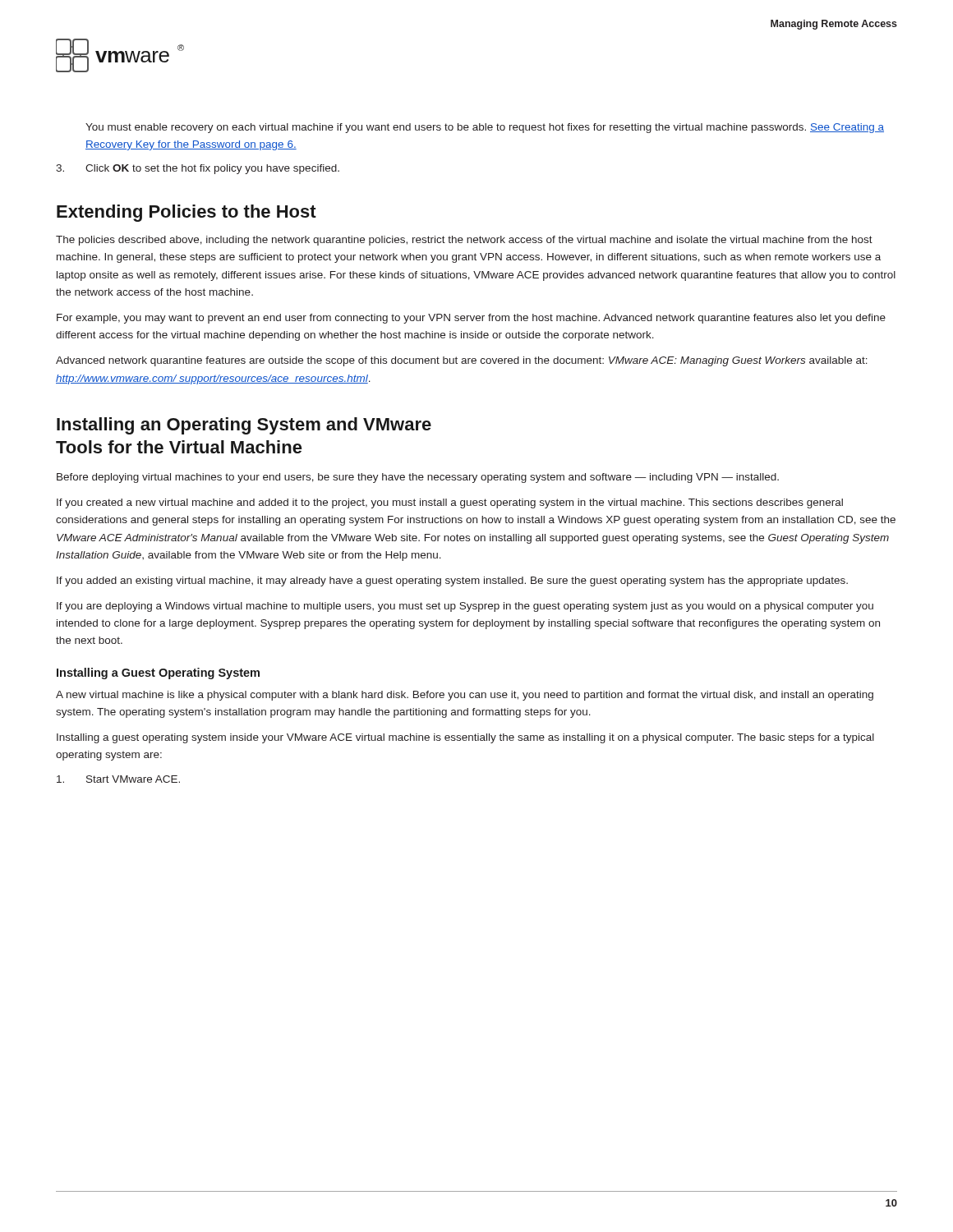The height and width of the screenshot is (1232, 953).
Task: Find the logo
Action: tap(122, 55)
